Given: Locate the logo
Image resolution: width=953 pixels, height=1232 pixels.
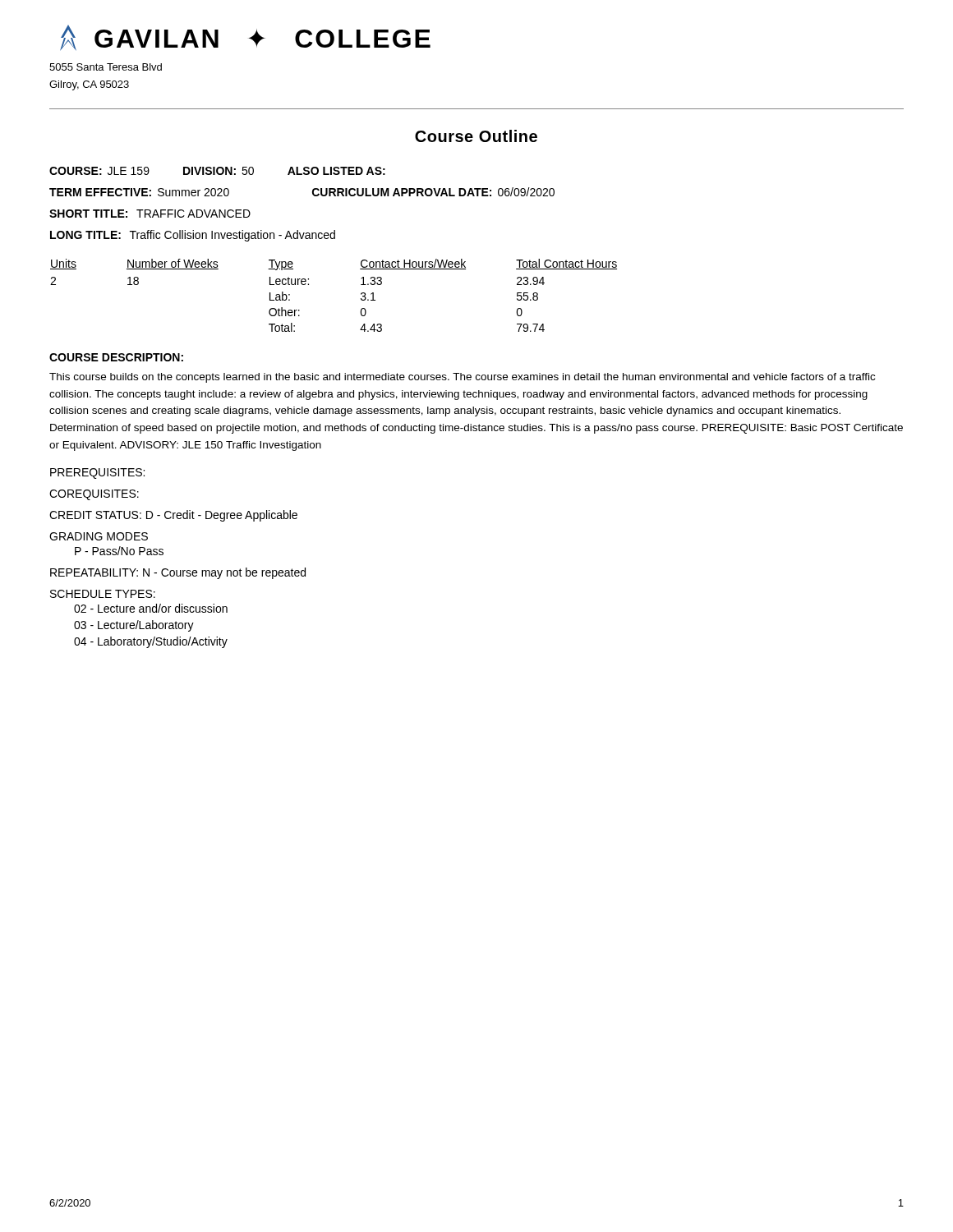Looking at the screenshot, I should [241, 39].
